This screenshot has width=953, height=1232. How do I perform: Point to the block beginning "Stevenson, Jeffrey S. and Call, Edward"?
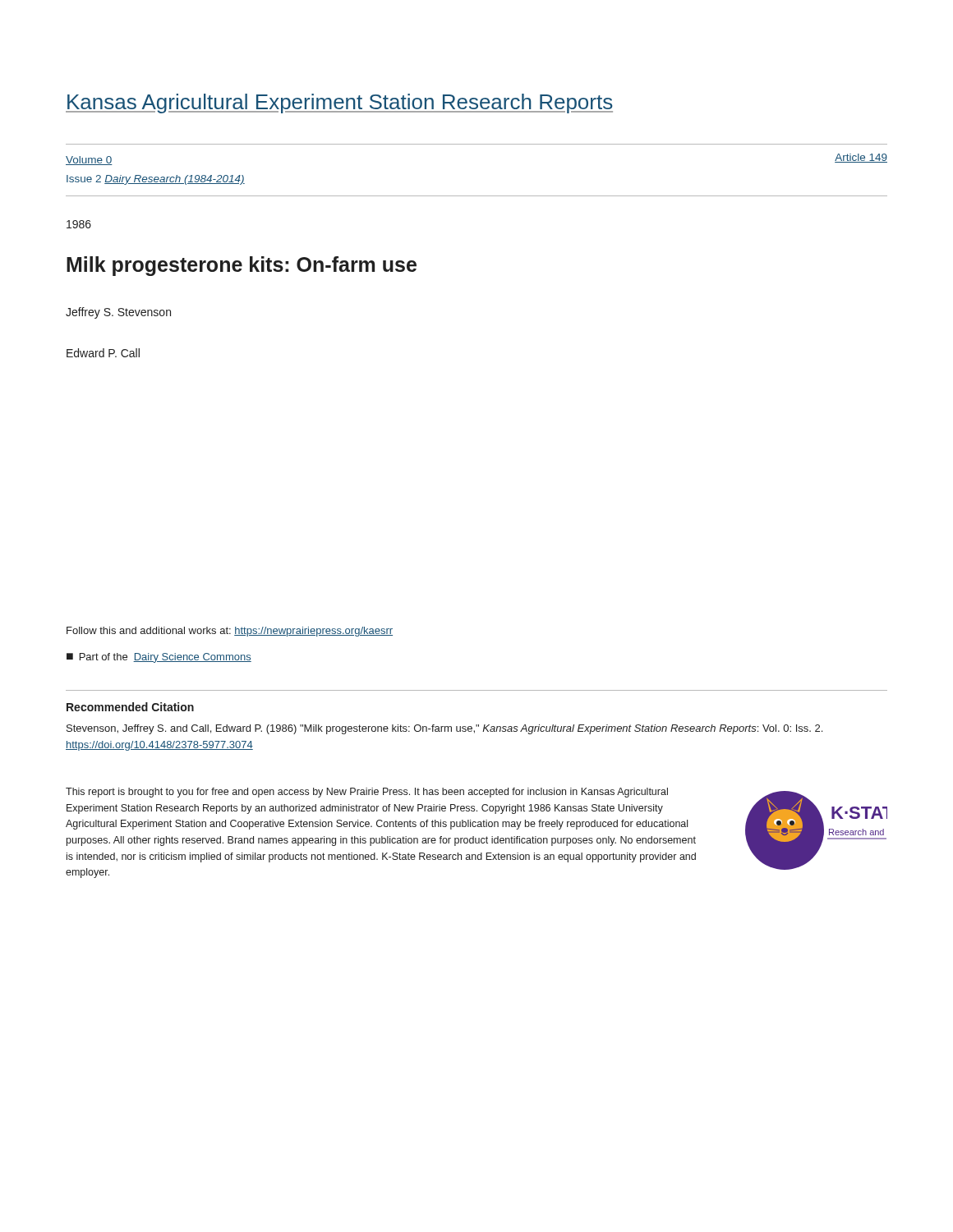[445, 736]
